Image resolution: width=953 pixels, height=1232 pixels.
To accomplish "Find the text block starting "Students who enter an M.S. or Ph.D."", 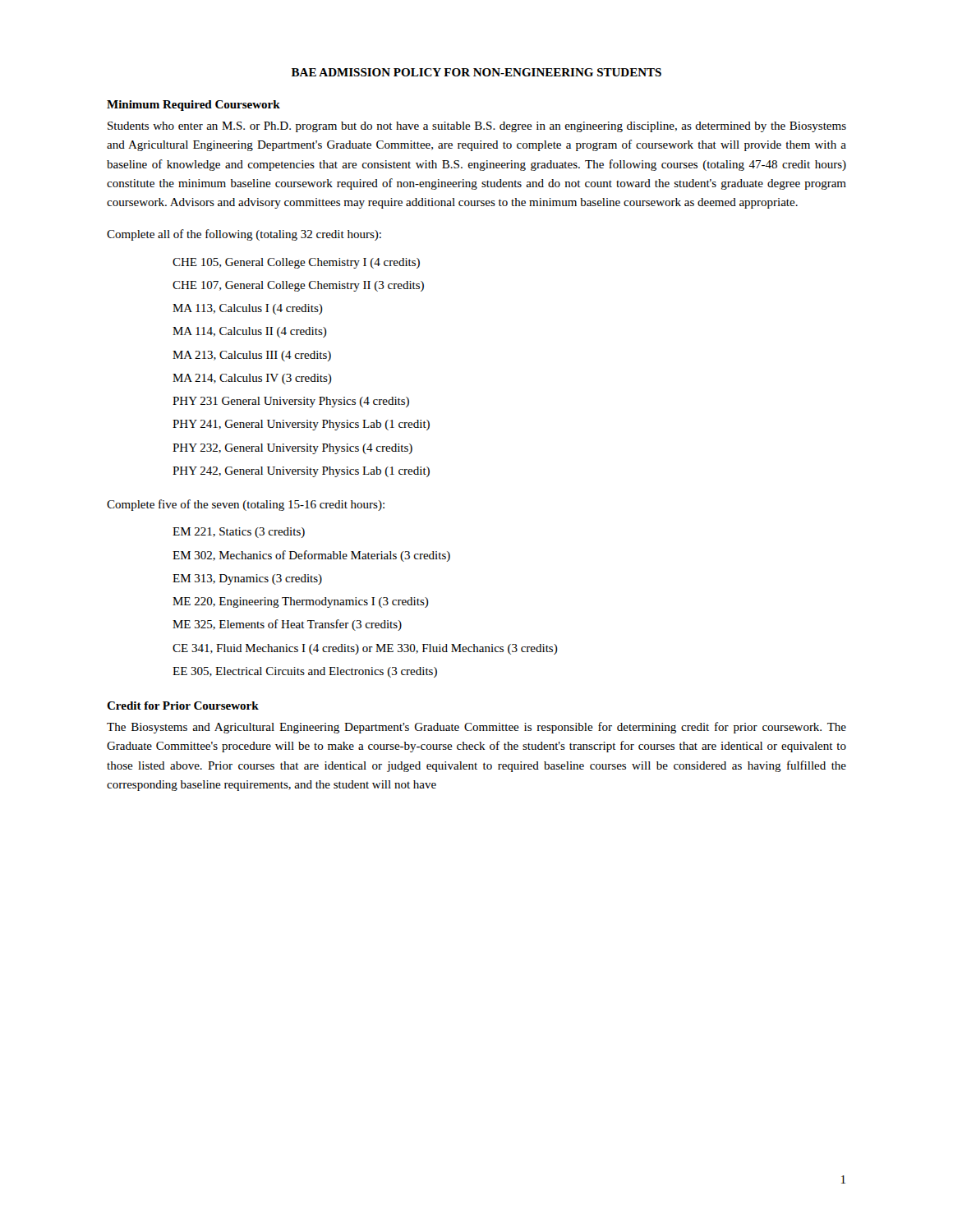I will (x=476, y=164).
